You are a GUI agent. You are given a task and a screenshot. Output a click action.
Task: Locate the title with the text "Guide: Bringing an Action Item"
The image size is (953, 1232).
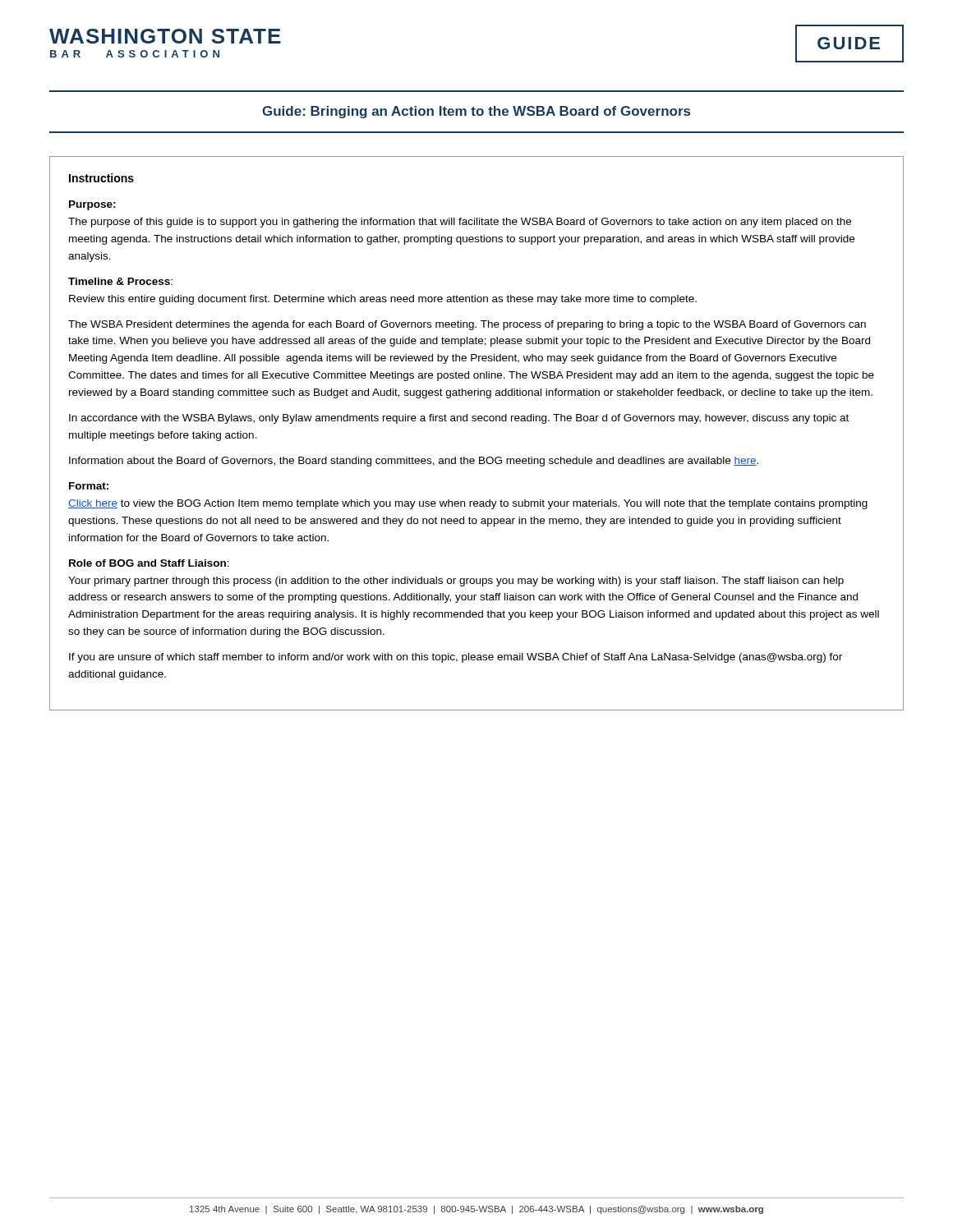click(476, 111)
